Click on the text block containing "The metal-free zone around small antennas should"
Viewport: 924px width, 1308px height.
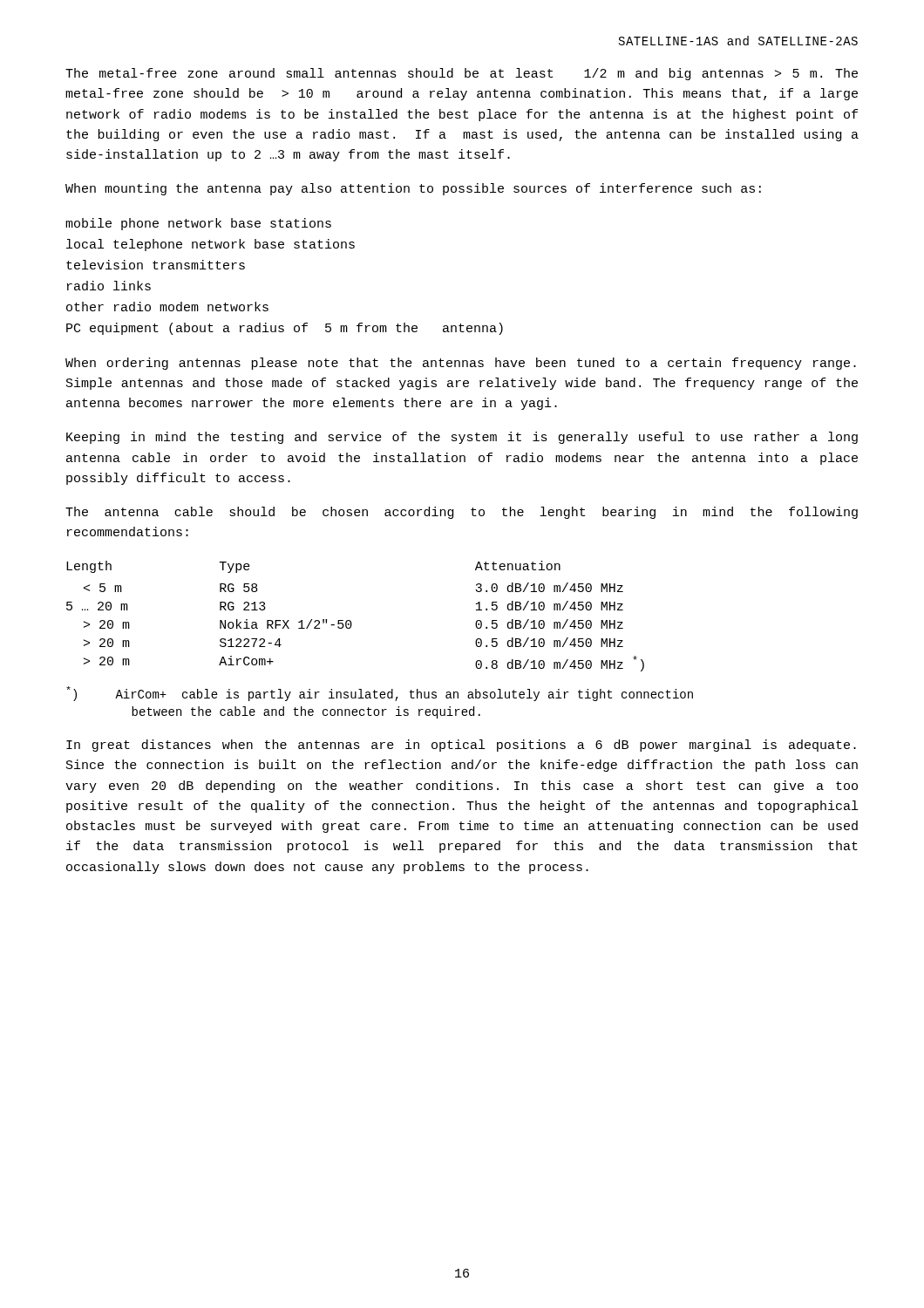pyautogui.click(x=462, y=115)
